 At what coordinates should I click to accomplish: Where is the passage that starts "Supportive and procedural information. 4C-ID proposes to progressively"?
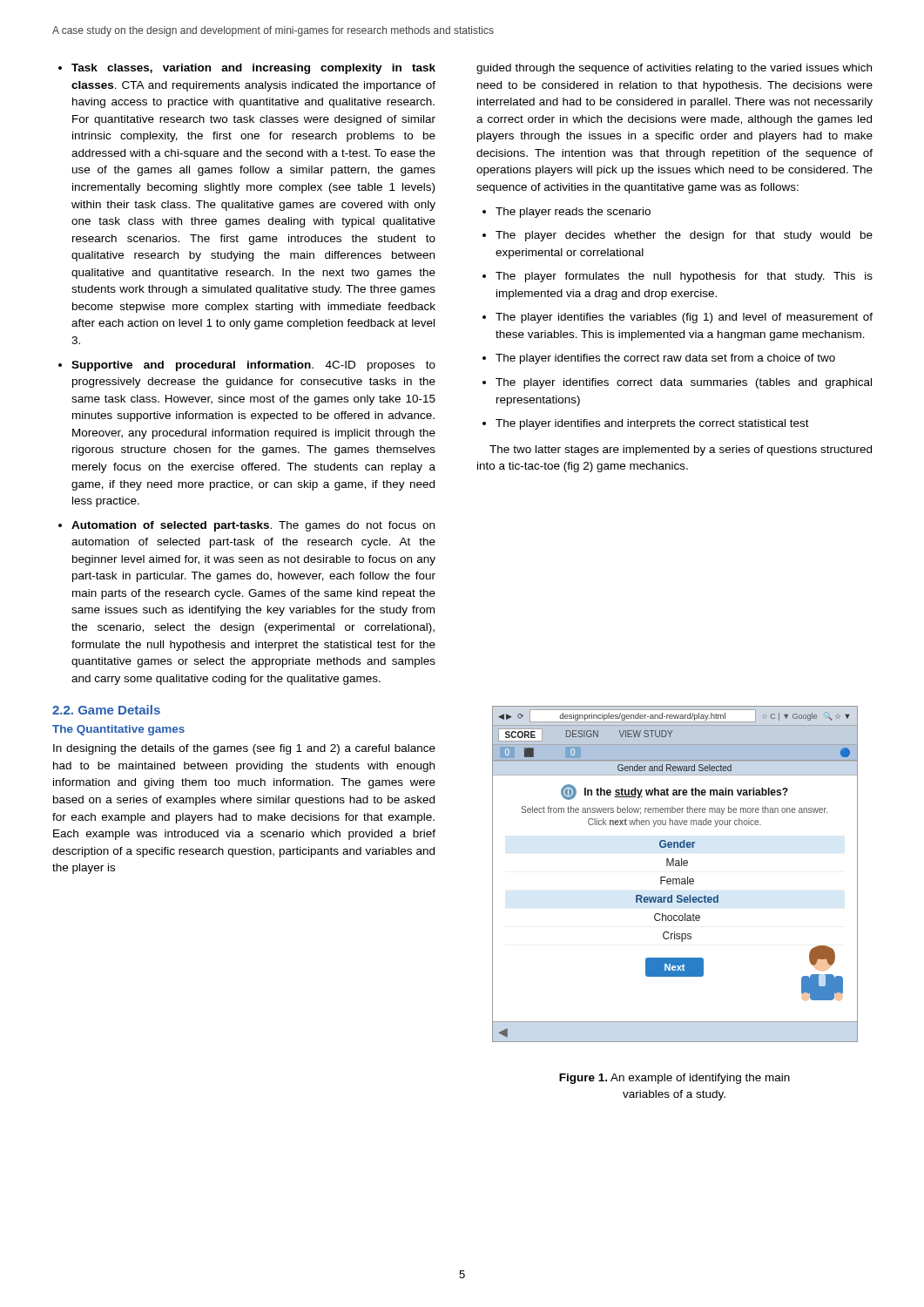pos(253,432)
